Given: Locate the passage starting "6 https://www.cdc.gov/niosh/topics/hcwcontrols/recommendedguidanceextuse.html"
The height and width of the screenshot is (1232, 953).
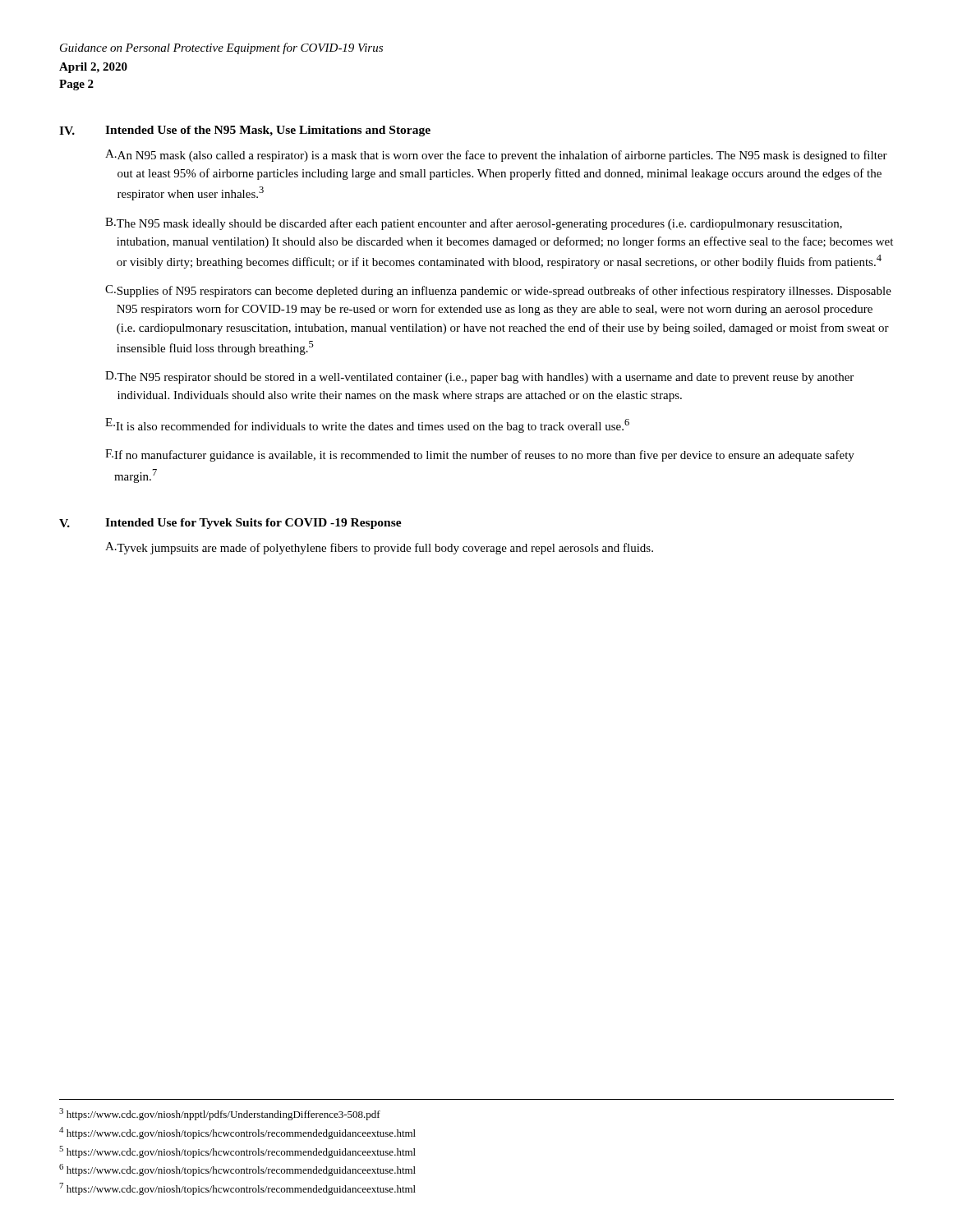Looking at the screenshot, I should click(238, 1169).
